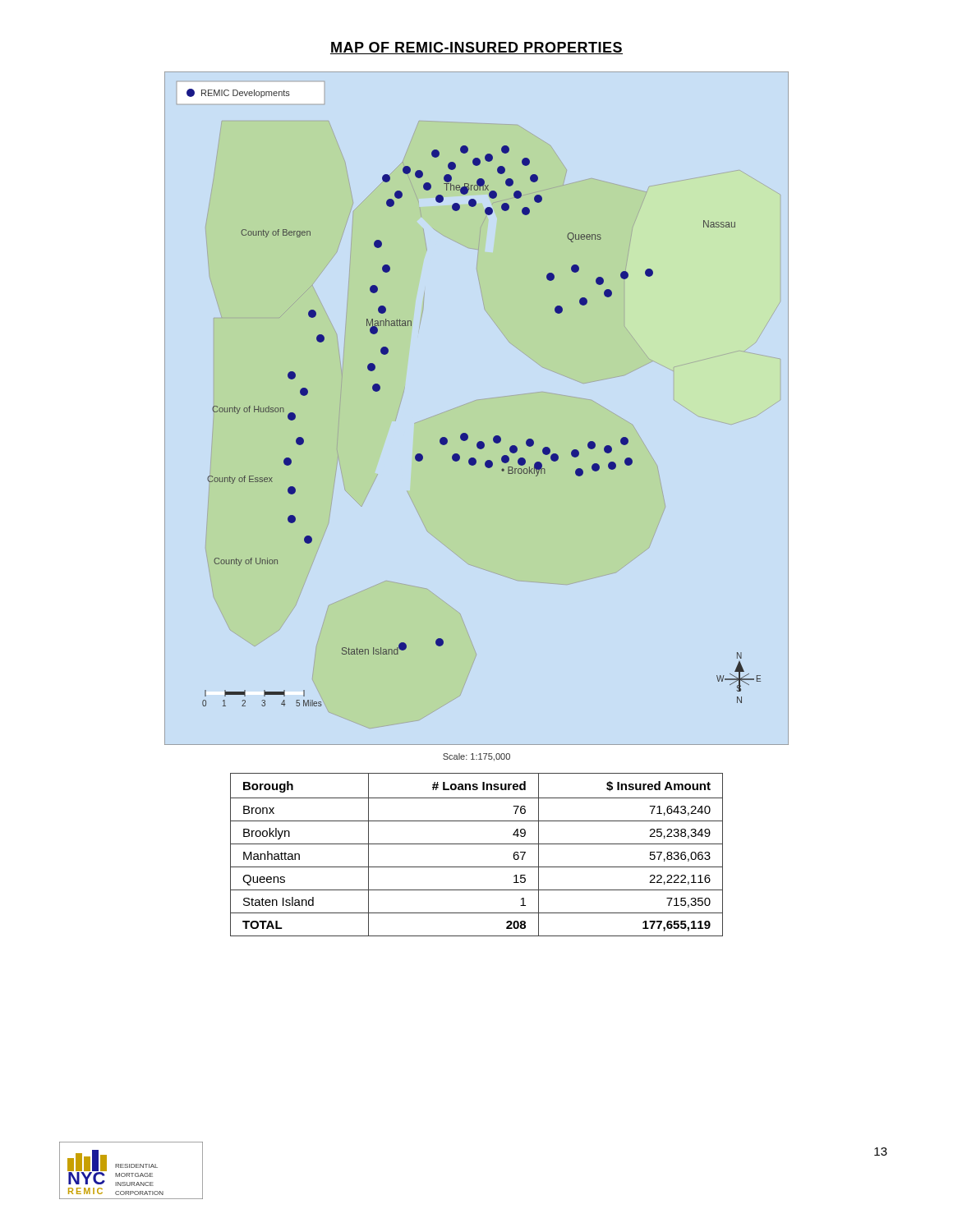Find a map
The width and height of the screenshot is (953, 1232).
point(476,410)
